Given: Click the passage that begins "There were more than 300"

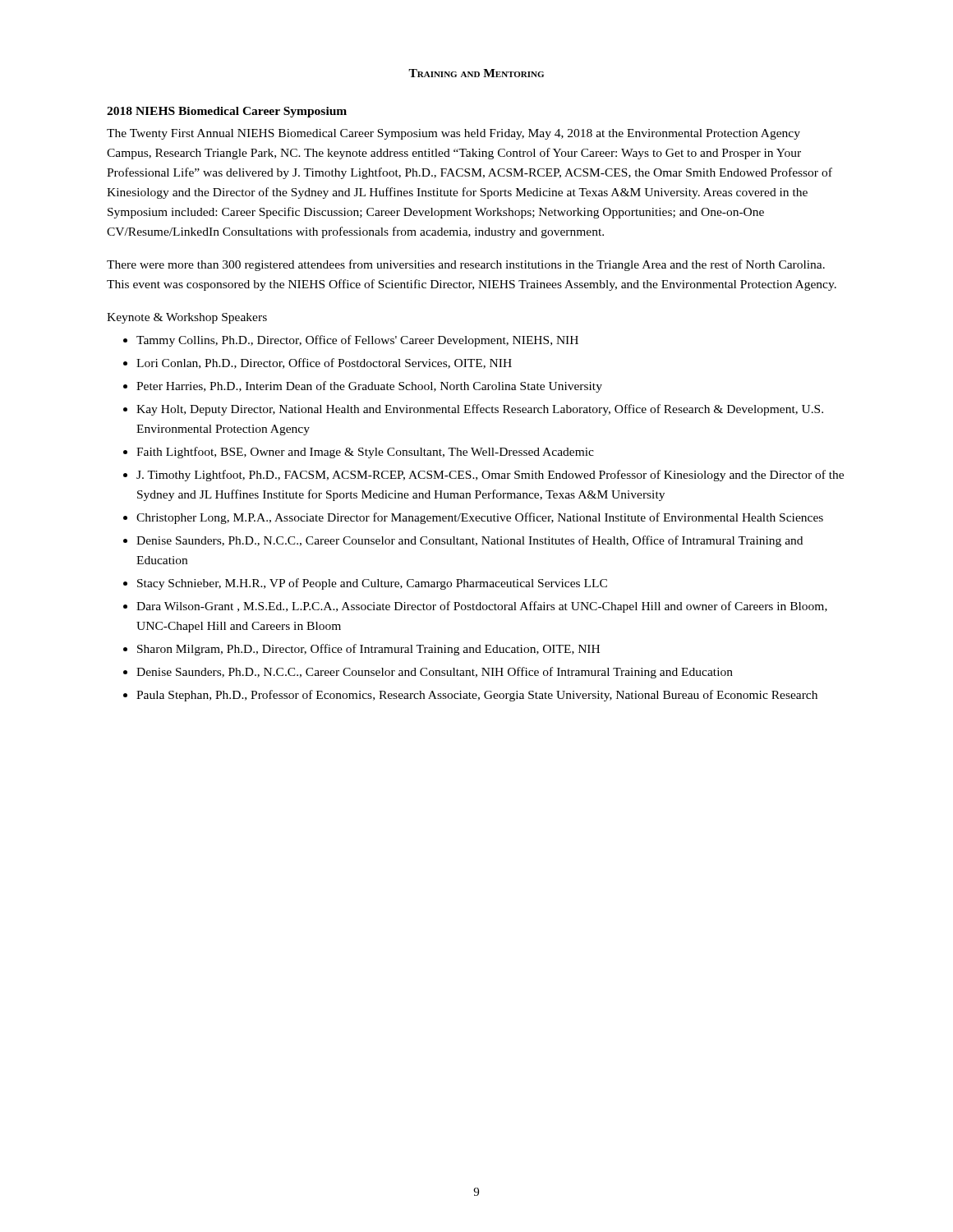Looking at the screenshot, I should (x=472, y=274).
